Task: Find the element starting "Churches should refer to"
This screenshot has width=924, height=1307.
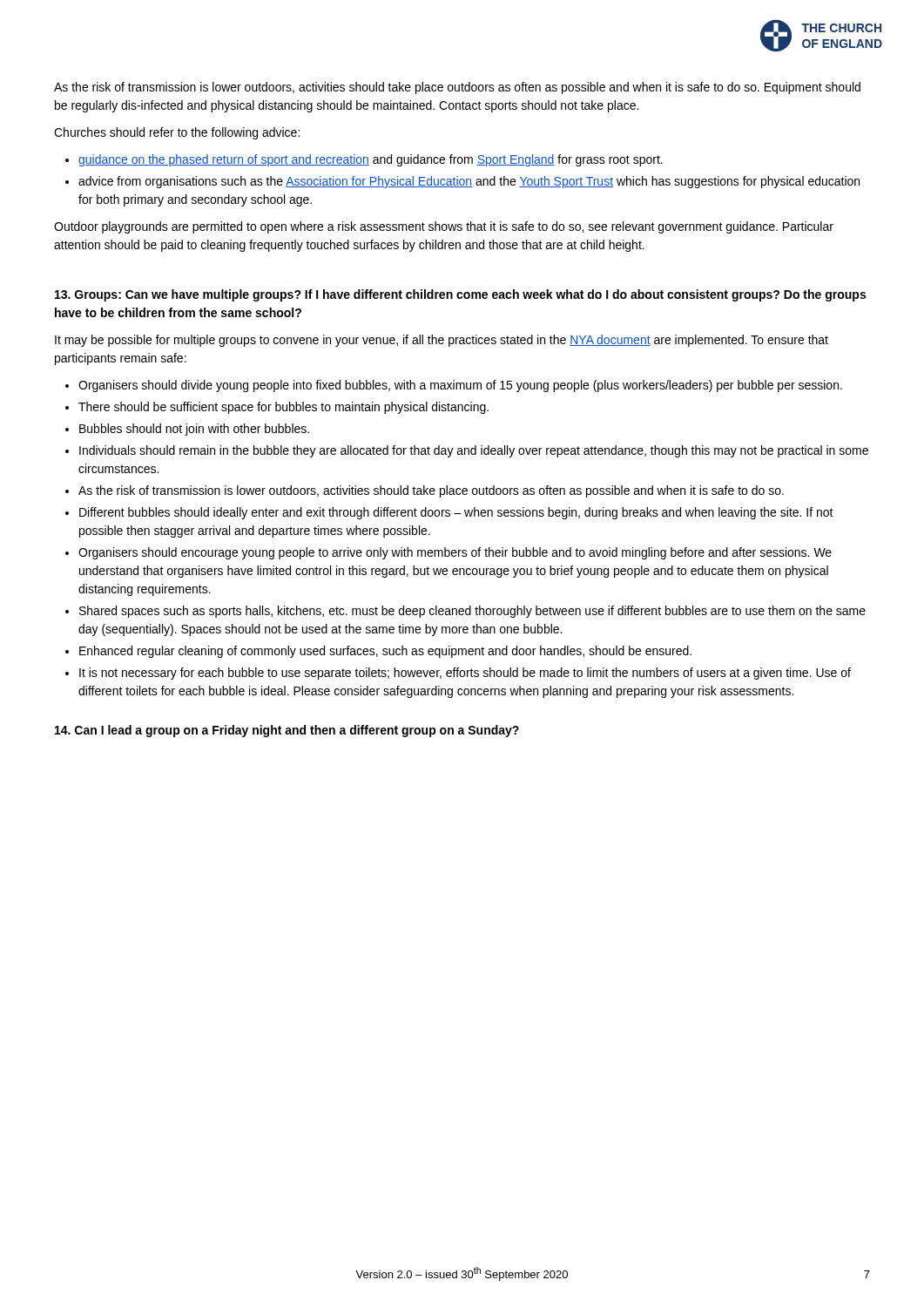Action: (x=177, y=132)
